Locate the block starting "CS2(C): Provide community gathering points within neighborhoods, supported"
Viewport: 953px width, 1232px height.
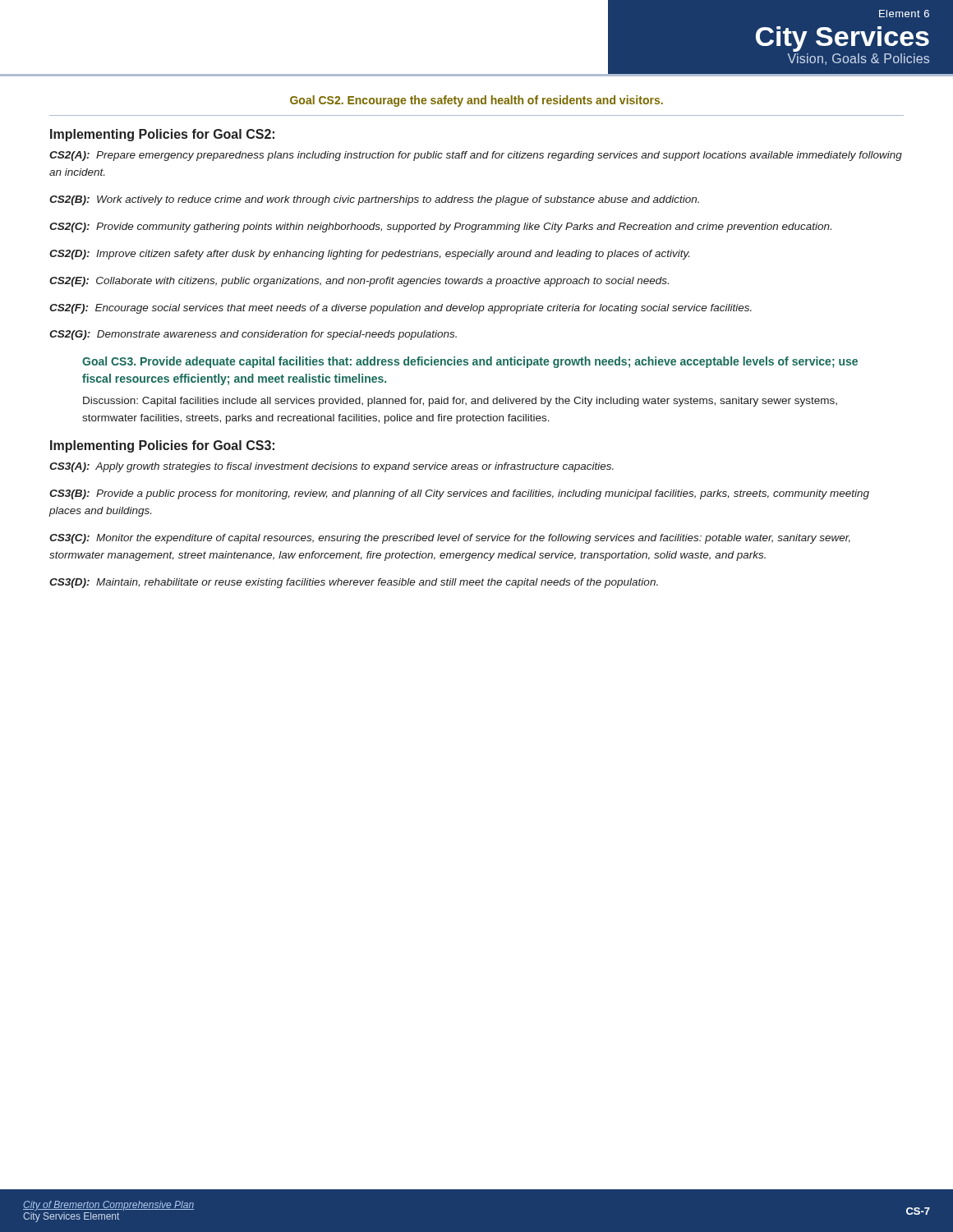(441, 226)
